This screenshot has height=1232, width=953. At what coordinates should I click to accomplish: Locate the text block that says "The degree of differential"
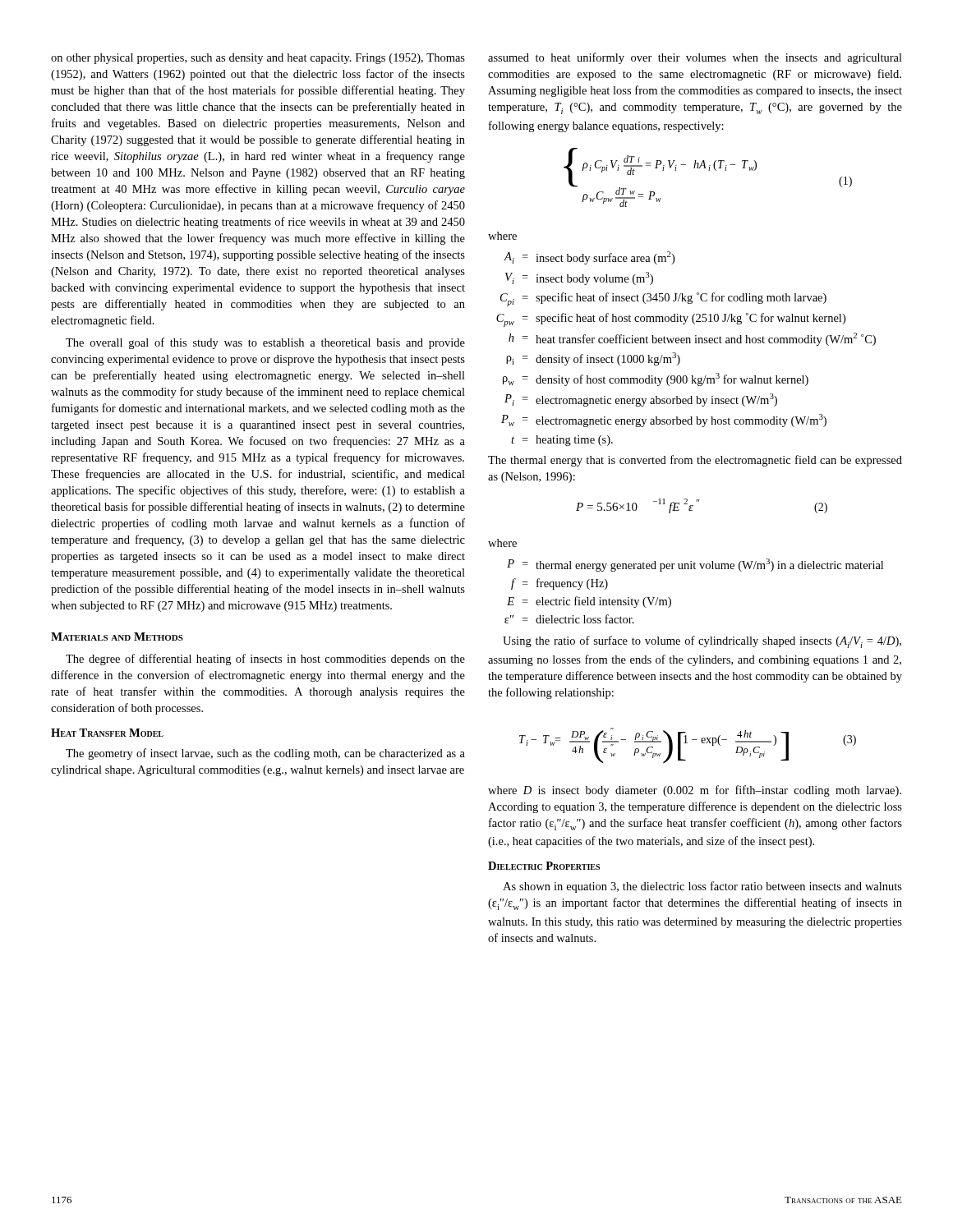click(258, 683)
